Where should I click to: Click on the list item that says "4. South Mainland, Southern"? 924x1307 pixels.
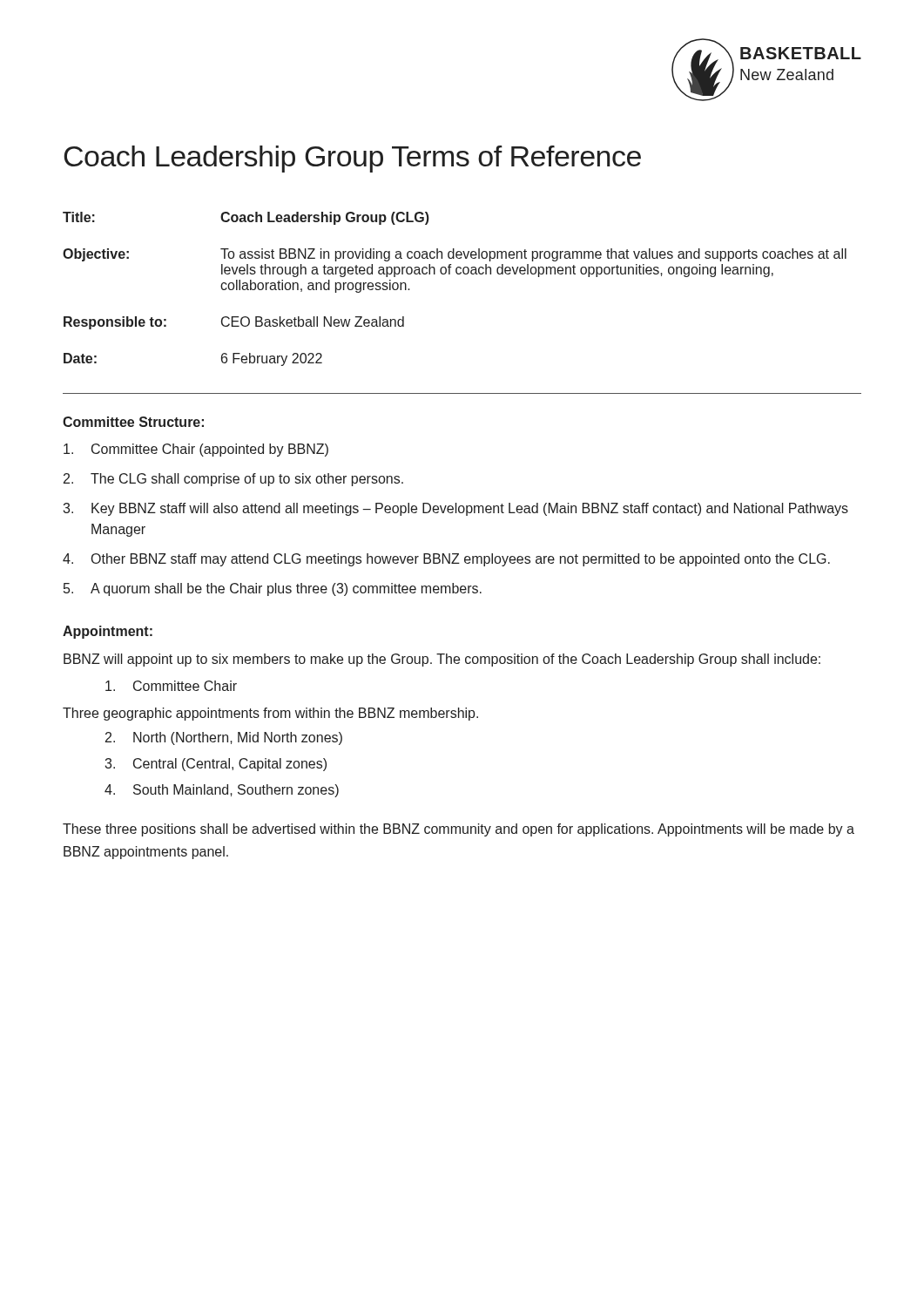222,791
